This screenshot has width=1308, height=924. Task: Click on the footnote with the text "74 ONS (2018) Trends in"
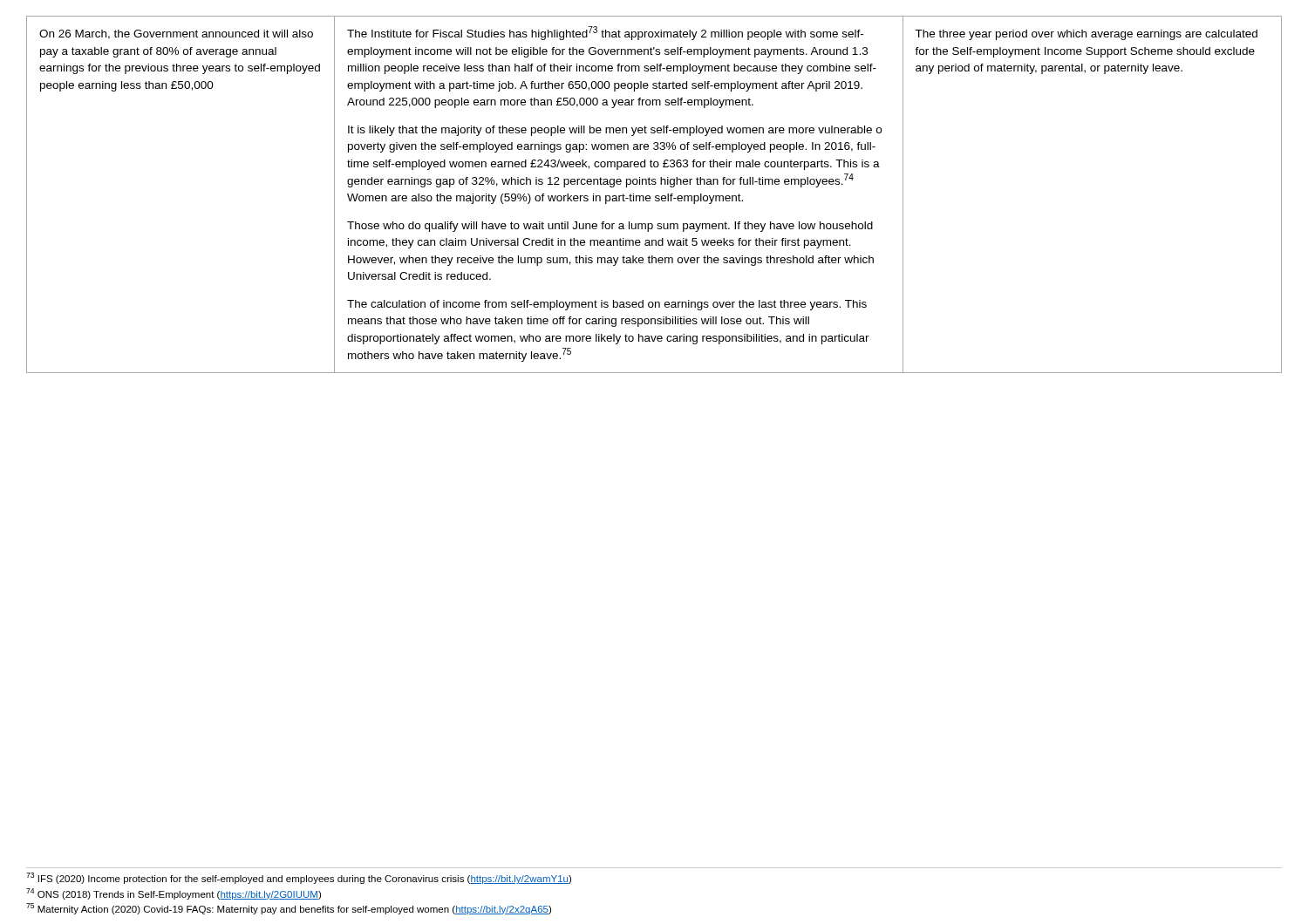coord(174,893)
